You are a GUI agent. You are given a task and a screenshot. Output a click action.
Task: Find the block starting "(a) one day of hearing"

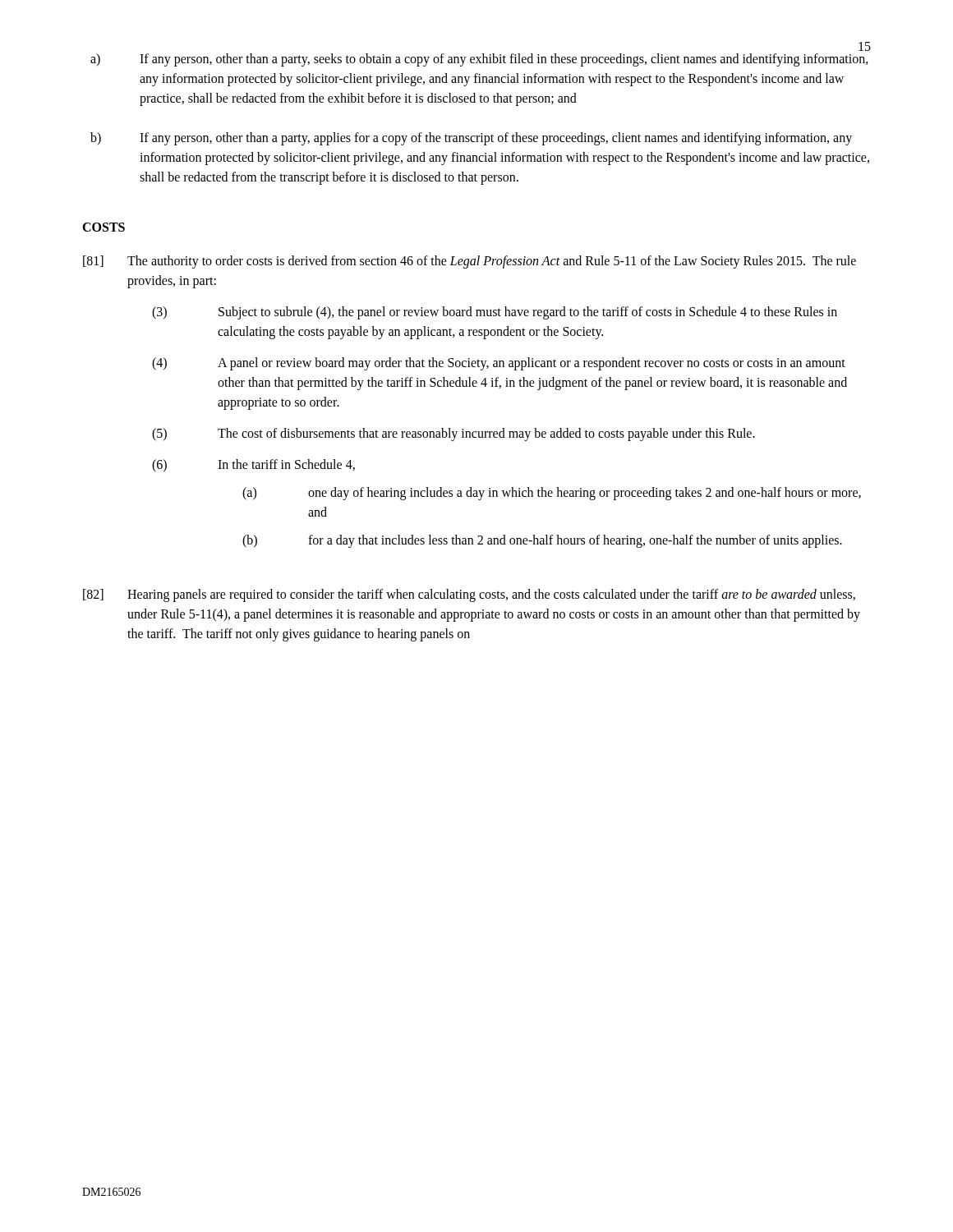[544, 503]
